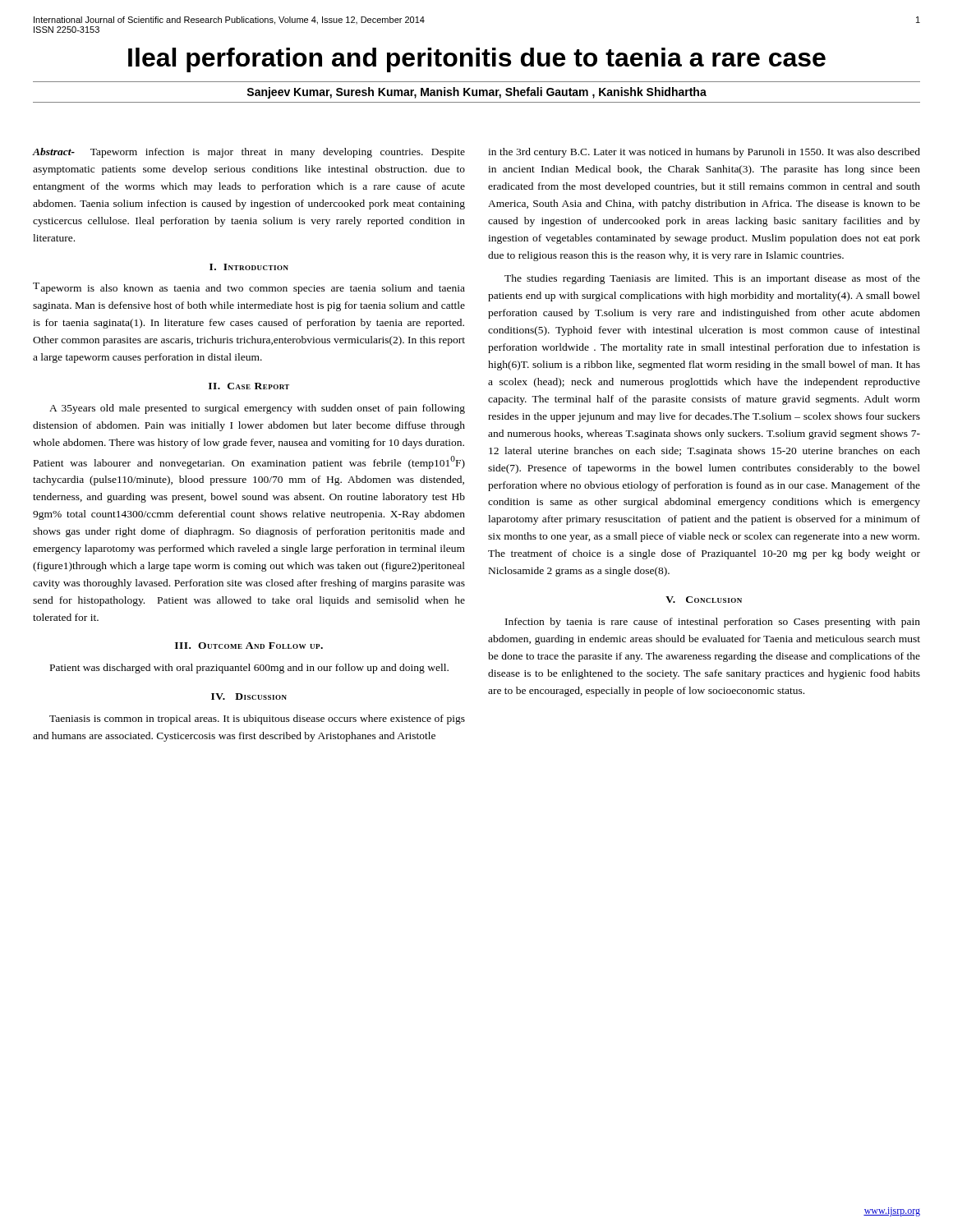Navigate to the region starting "Tapeworm is also known as taenia and two"
This screenshot has height=1232, width=953.
[x=249, y=323]
